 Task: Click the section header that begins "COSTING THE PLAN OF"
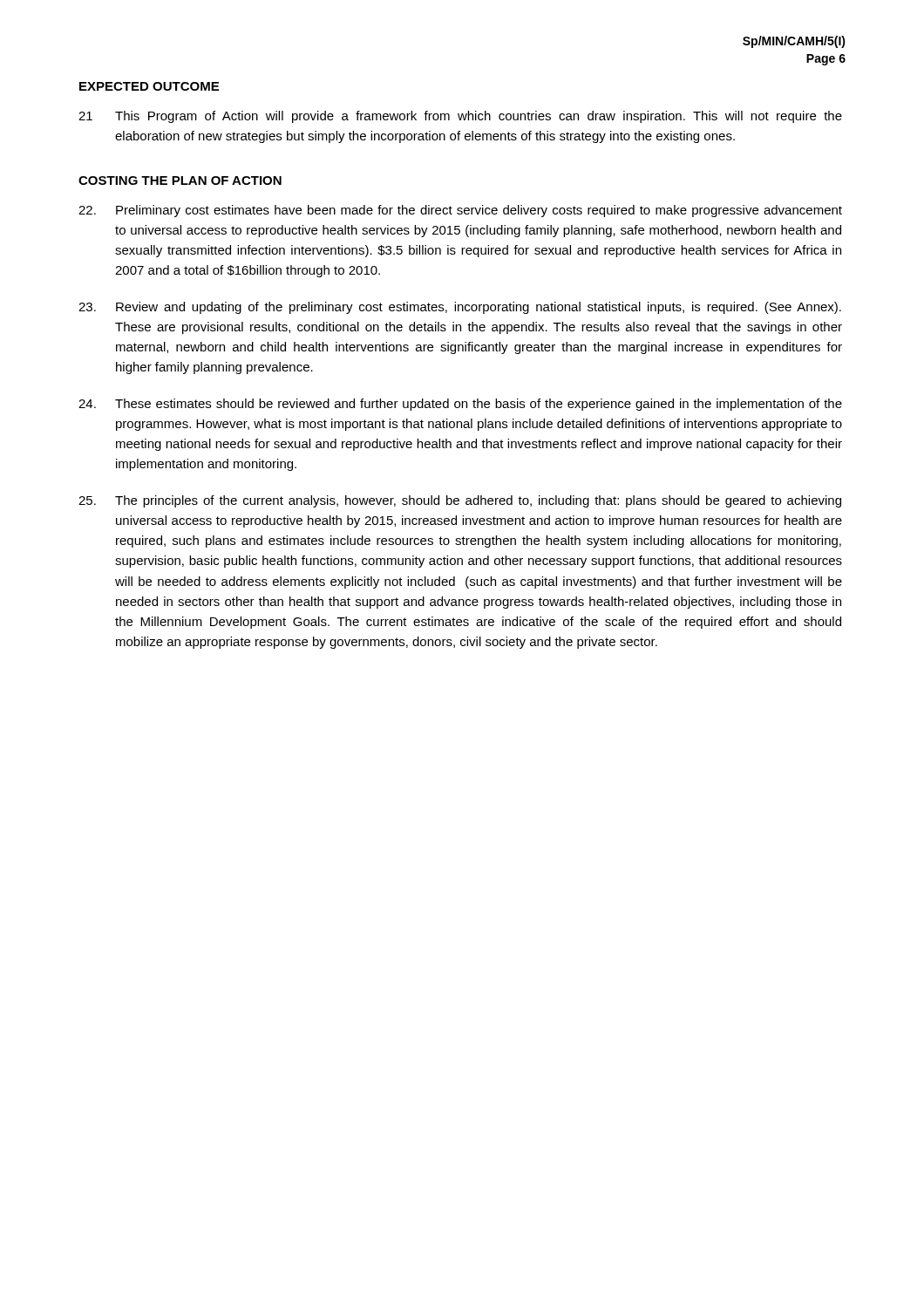(180, 180)
